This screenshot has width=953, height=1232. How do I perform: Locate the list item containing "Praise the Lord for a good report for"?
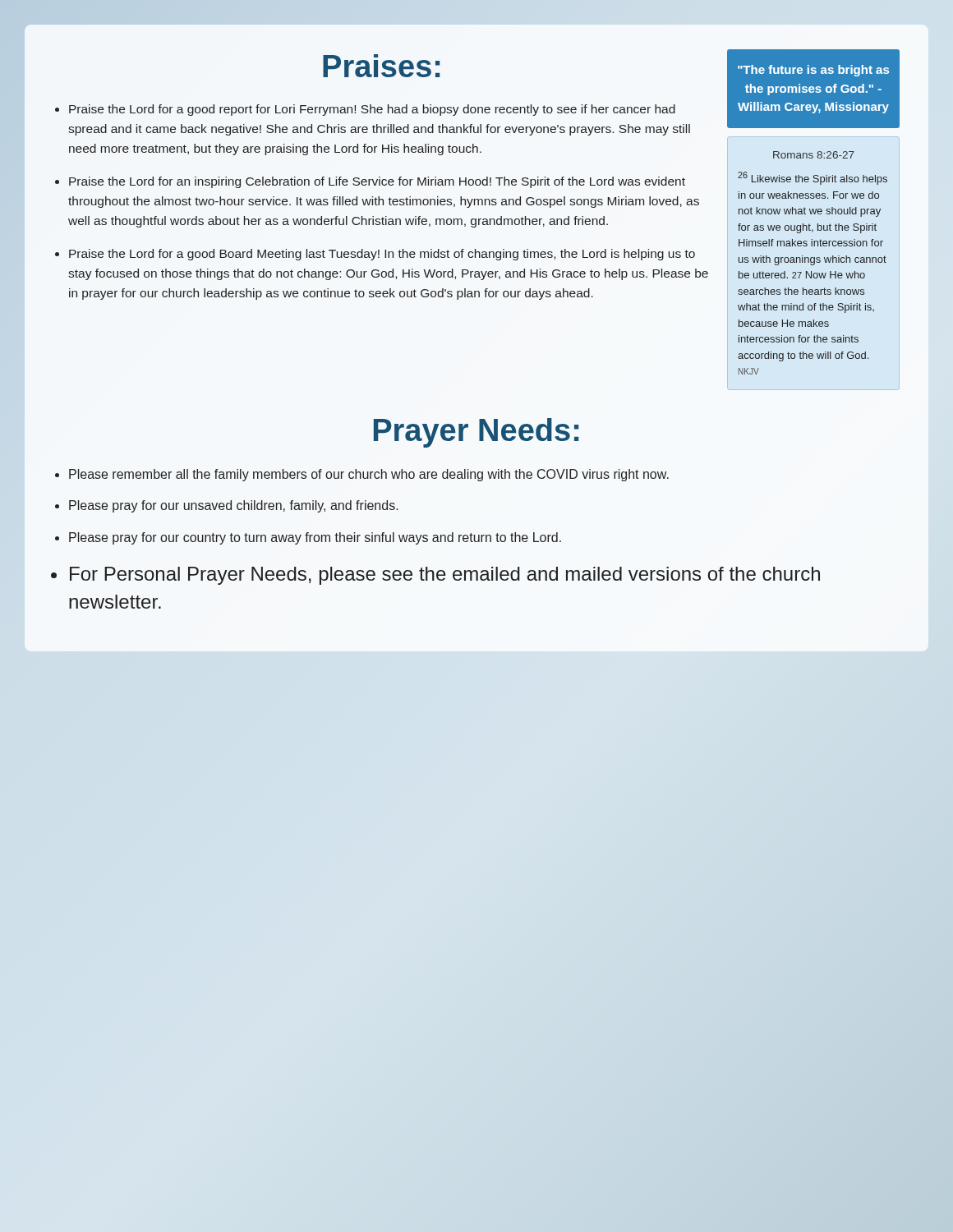point(389,129)
